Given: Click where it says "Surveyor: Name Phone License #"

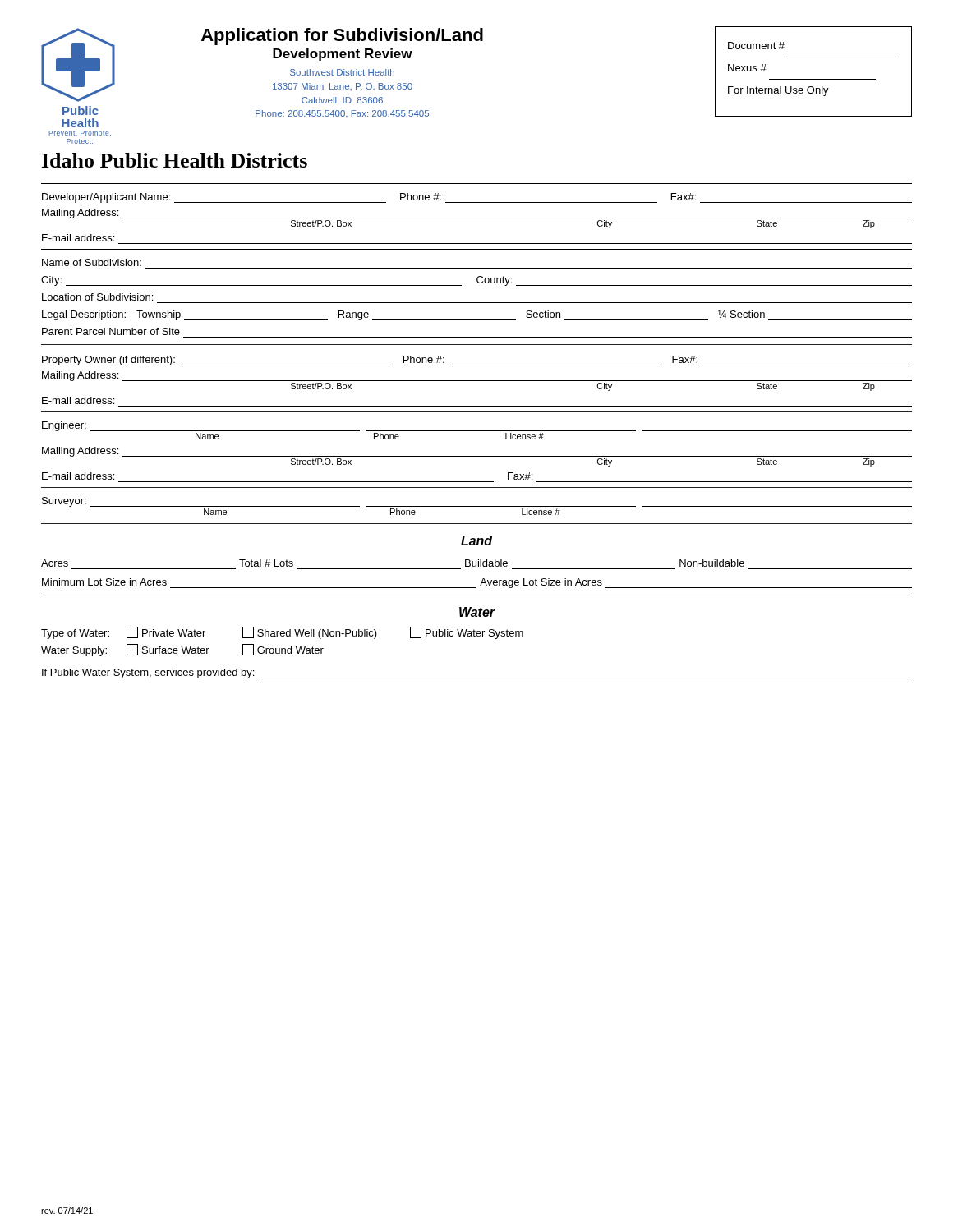Looking at the screenshot, I should [x=476, y=505].
